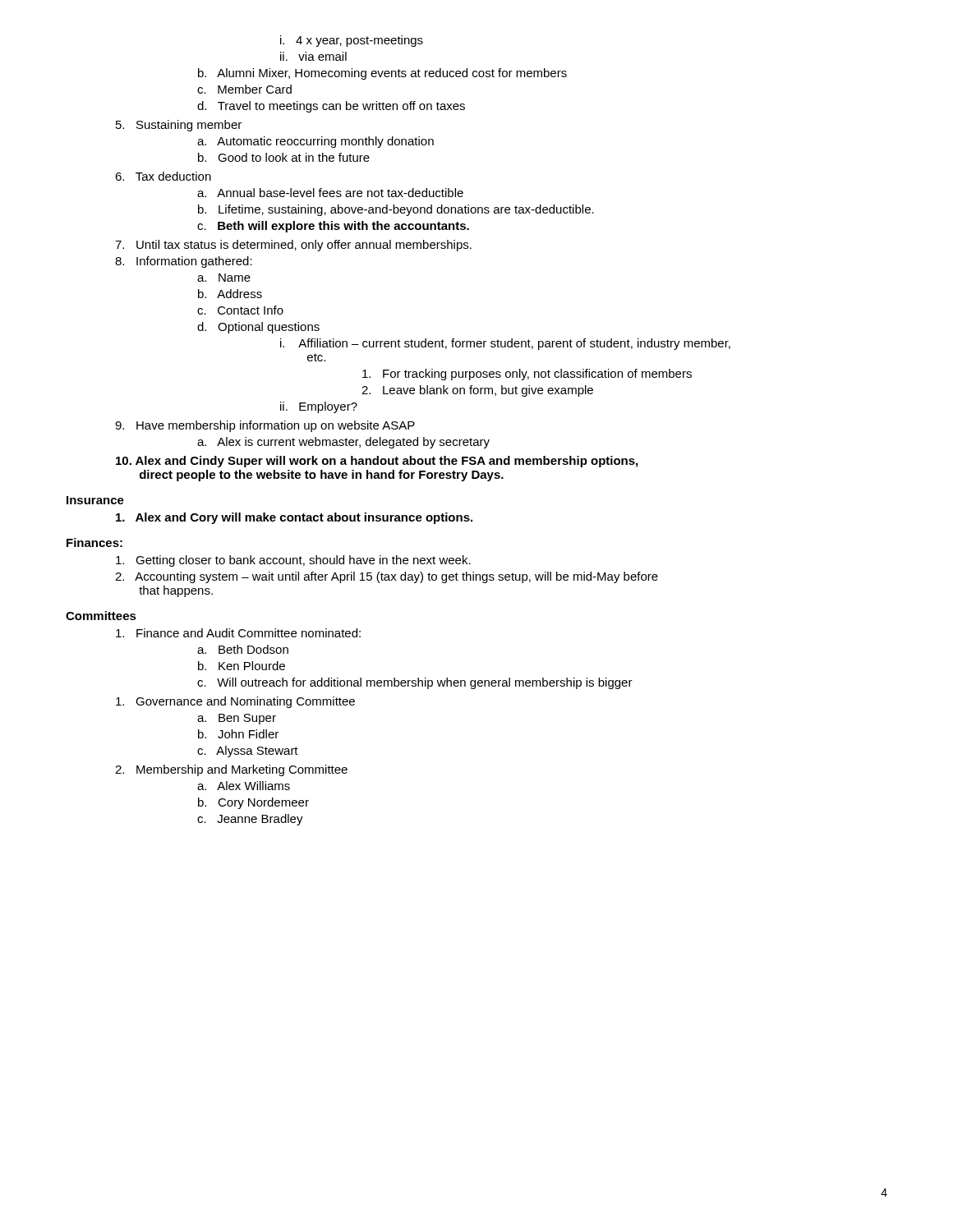The image size is (953, 1232).
Task: Point to the passage starting "7. Until tax status is determined, only"
Action: coord(294,244)
